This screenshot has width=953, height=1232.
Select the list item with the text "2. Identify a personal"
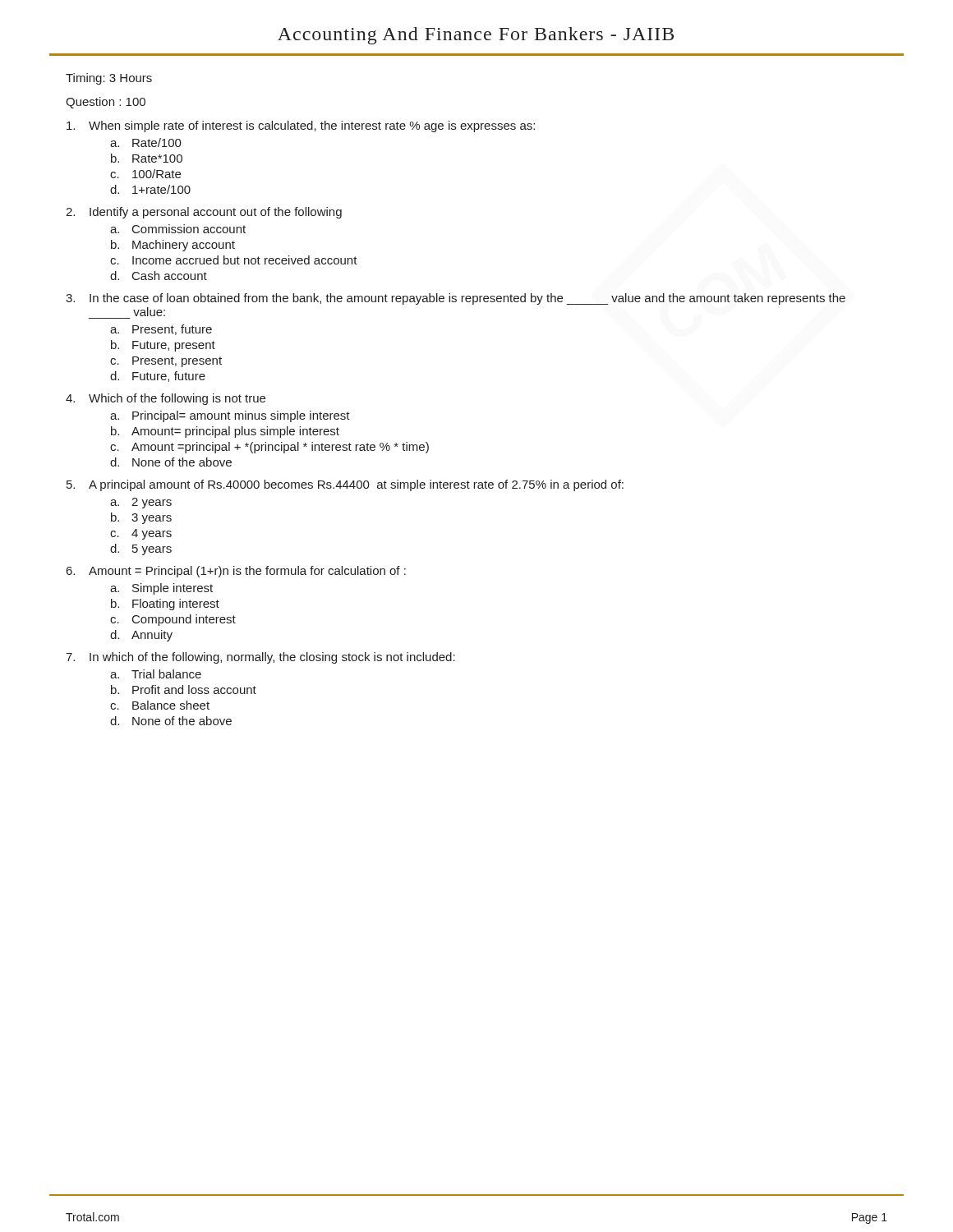[x=204, y=213]
